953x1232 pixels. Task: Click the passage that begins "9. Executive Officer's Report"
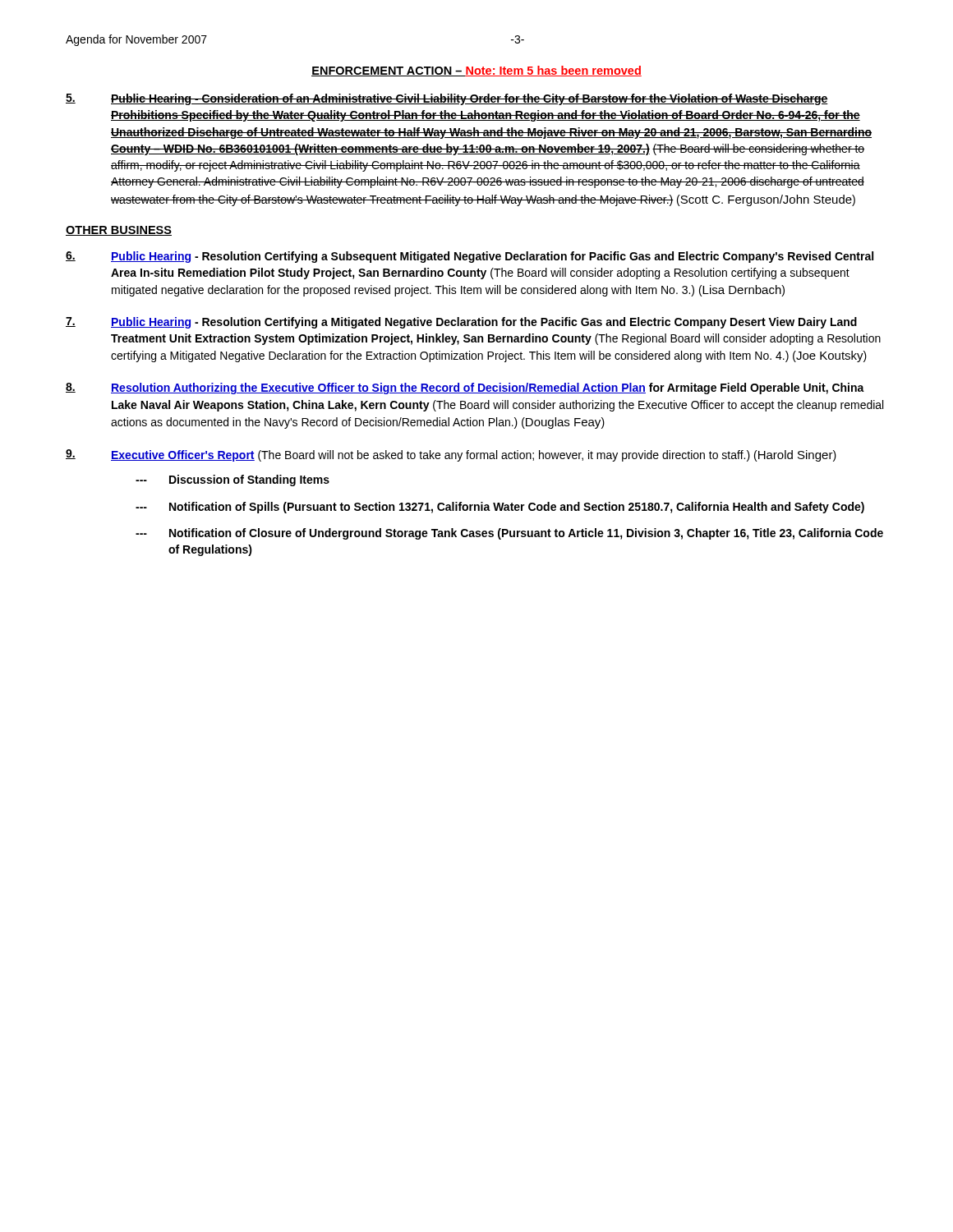pyautogui.click(x=476, y=507)
